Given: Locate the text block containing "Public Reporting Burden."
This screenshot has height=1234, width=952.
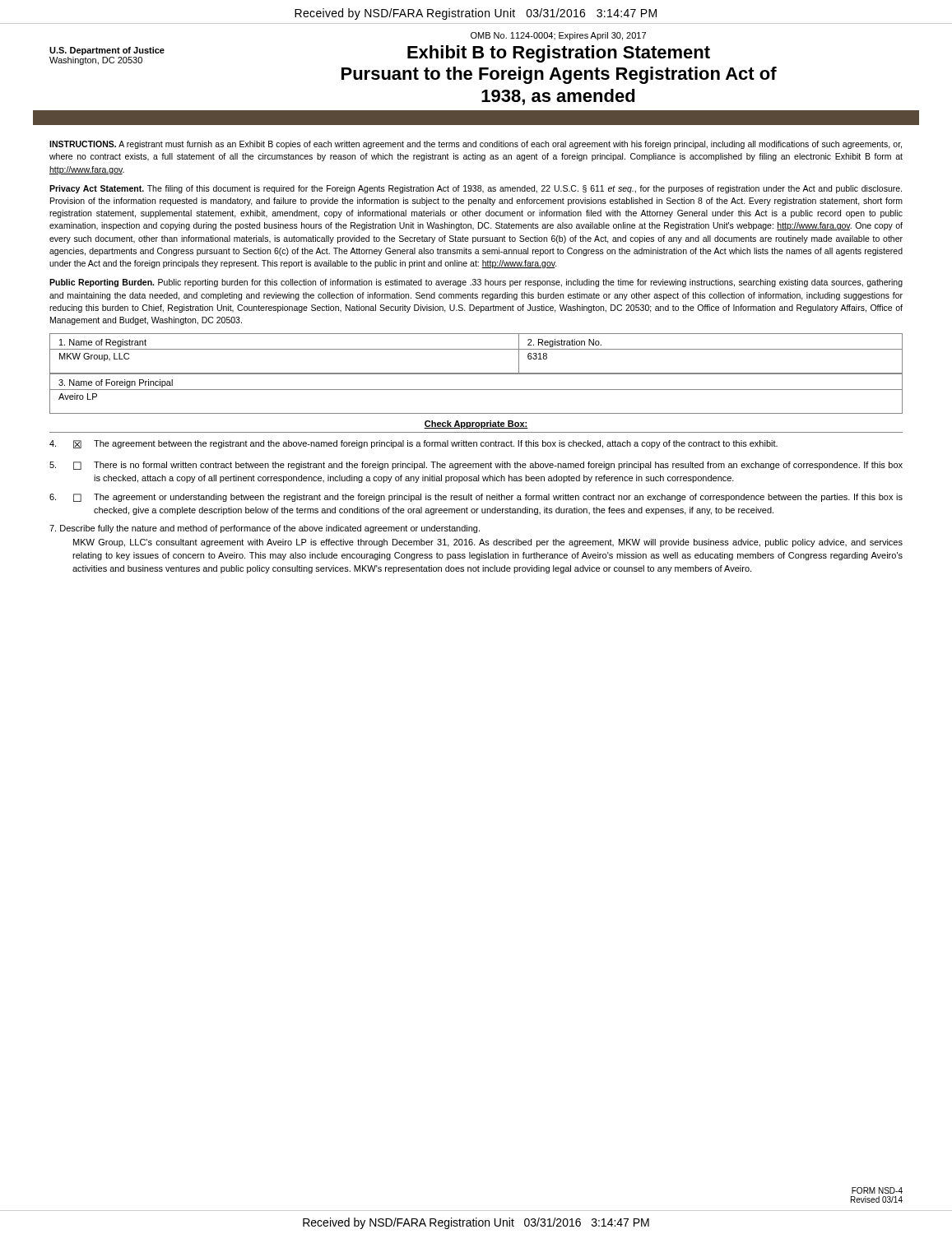Looking at the screenshot, I should tap(476, 301).
